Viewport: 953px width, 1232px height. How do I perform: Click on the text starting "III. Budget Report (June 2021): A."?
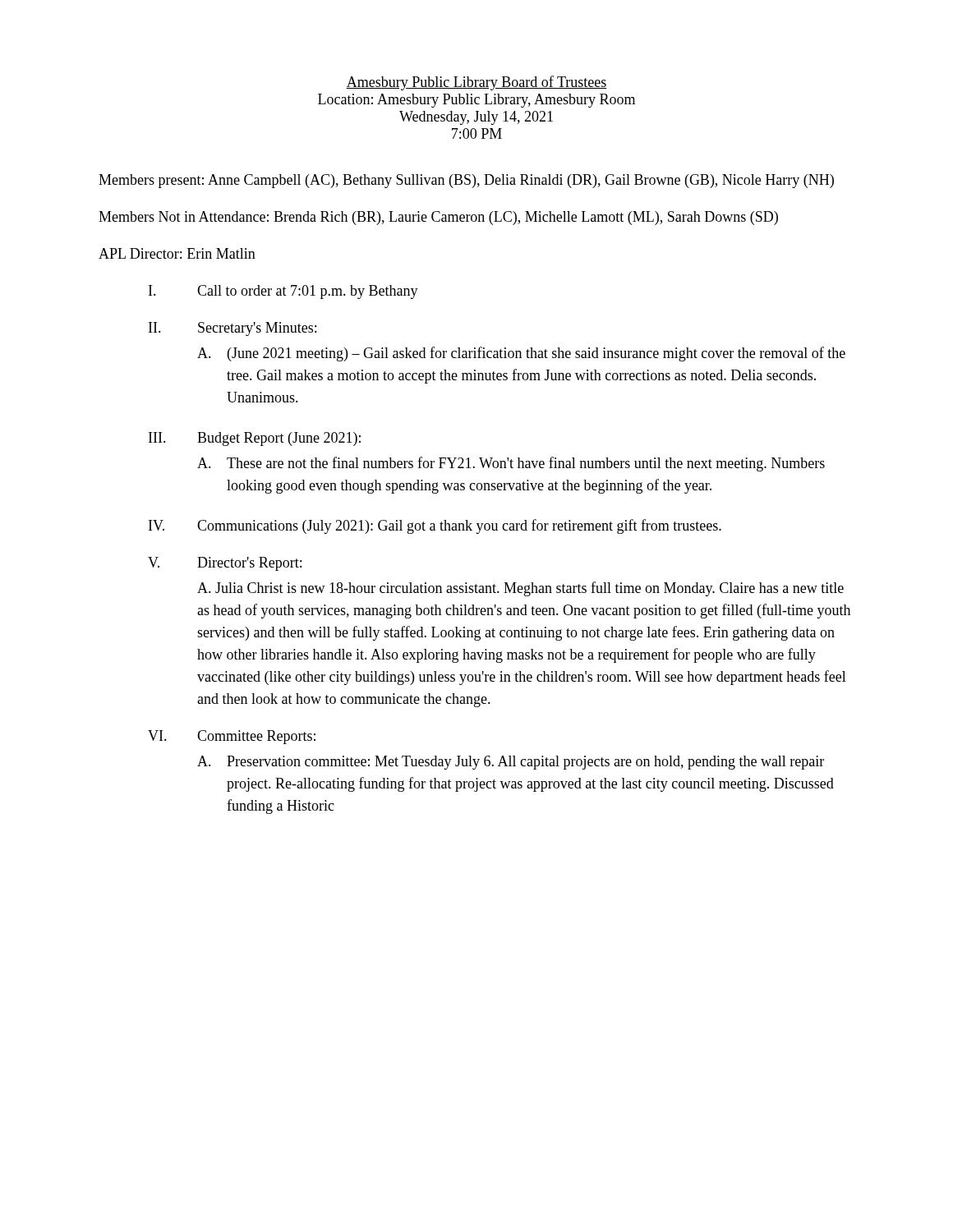501,464
